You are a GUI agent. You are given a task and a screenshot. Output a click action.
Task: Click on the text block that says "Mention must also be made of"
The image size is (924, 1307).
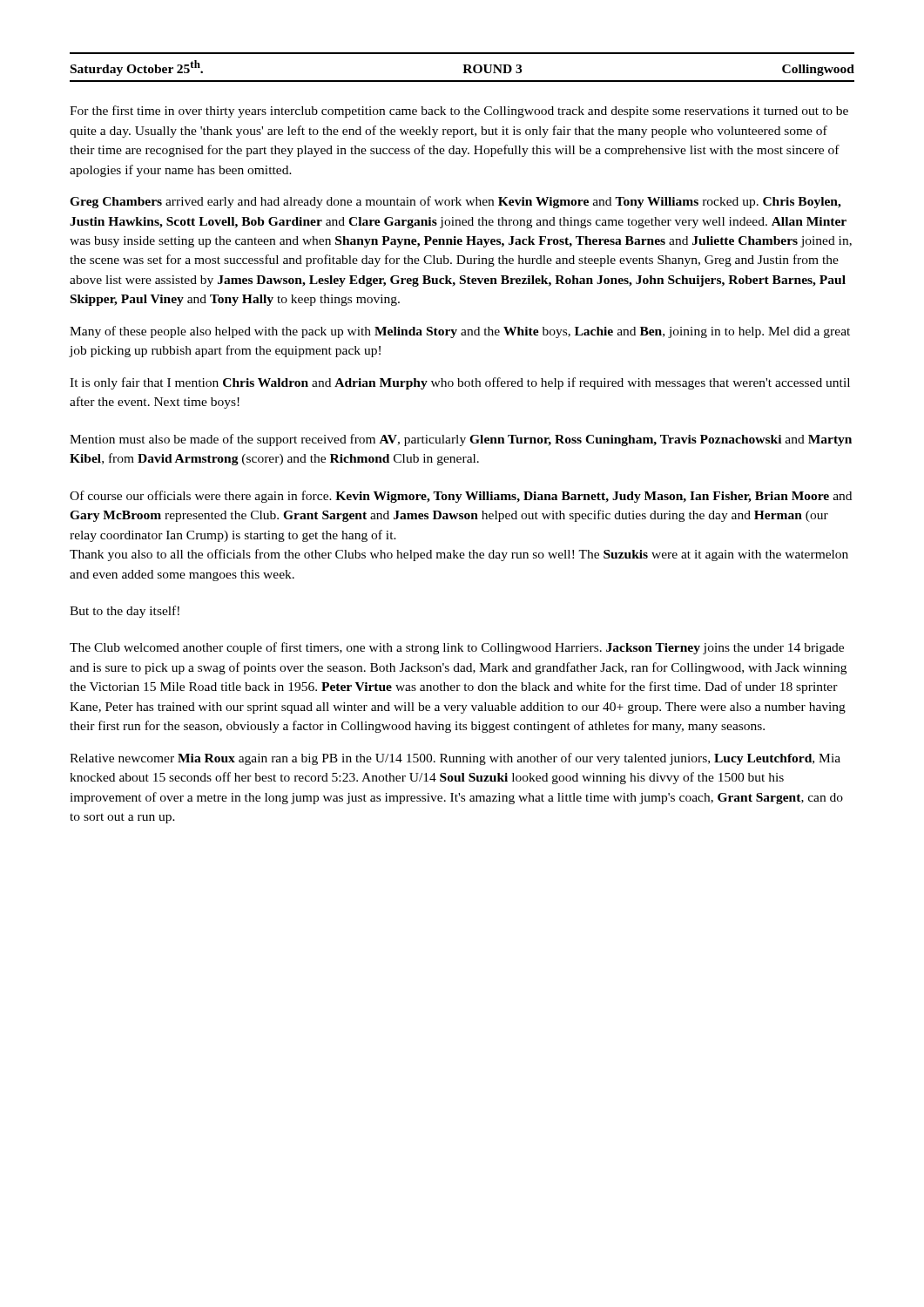point(461,448)
